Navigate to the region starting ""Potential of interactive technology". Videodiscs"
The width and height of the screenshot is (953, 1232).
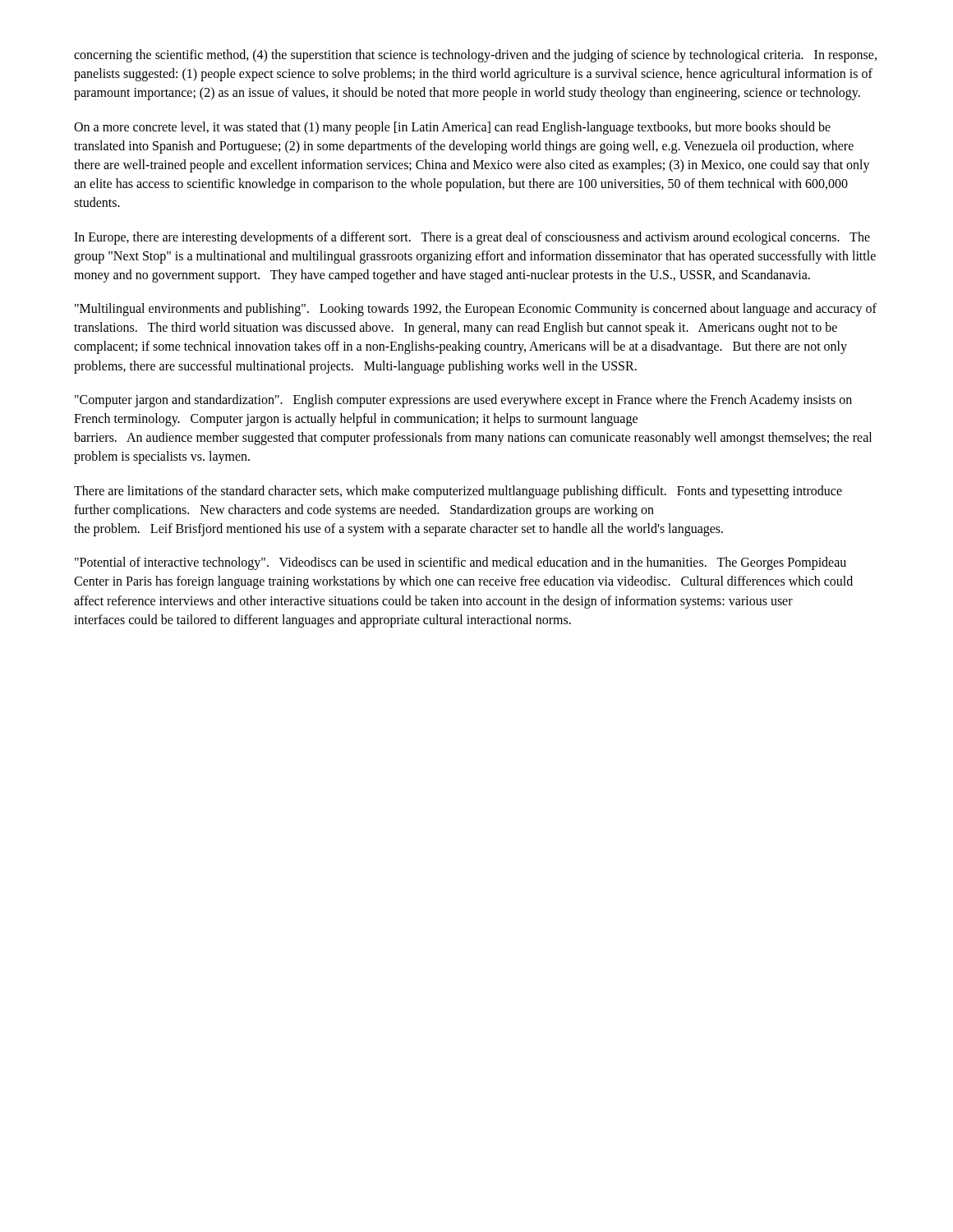(x=463, y=591)
